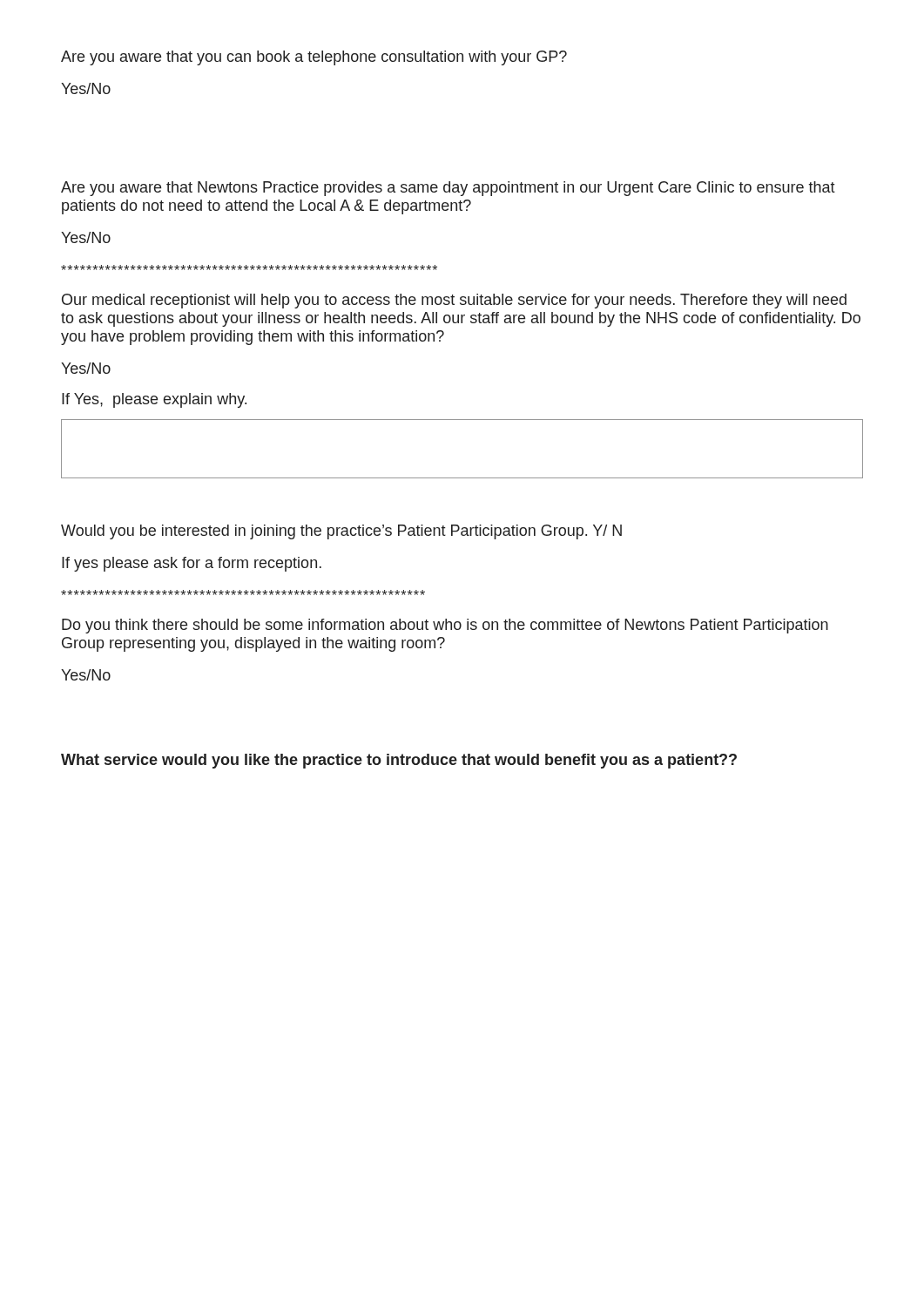Click the passage that begins "If yes please ask for"
The width and height of the screenshot is (924, 1307).
192,563
